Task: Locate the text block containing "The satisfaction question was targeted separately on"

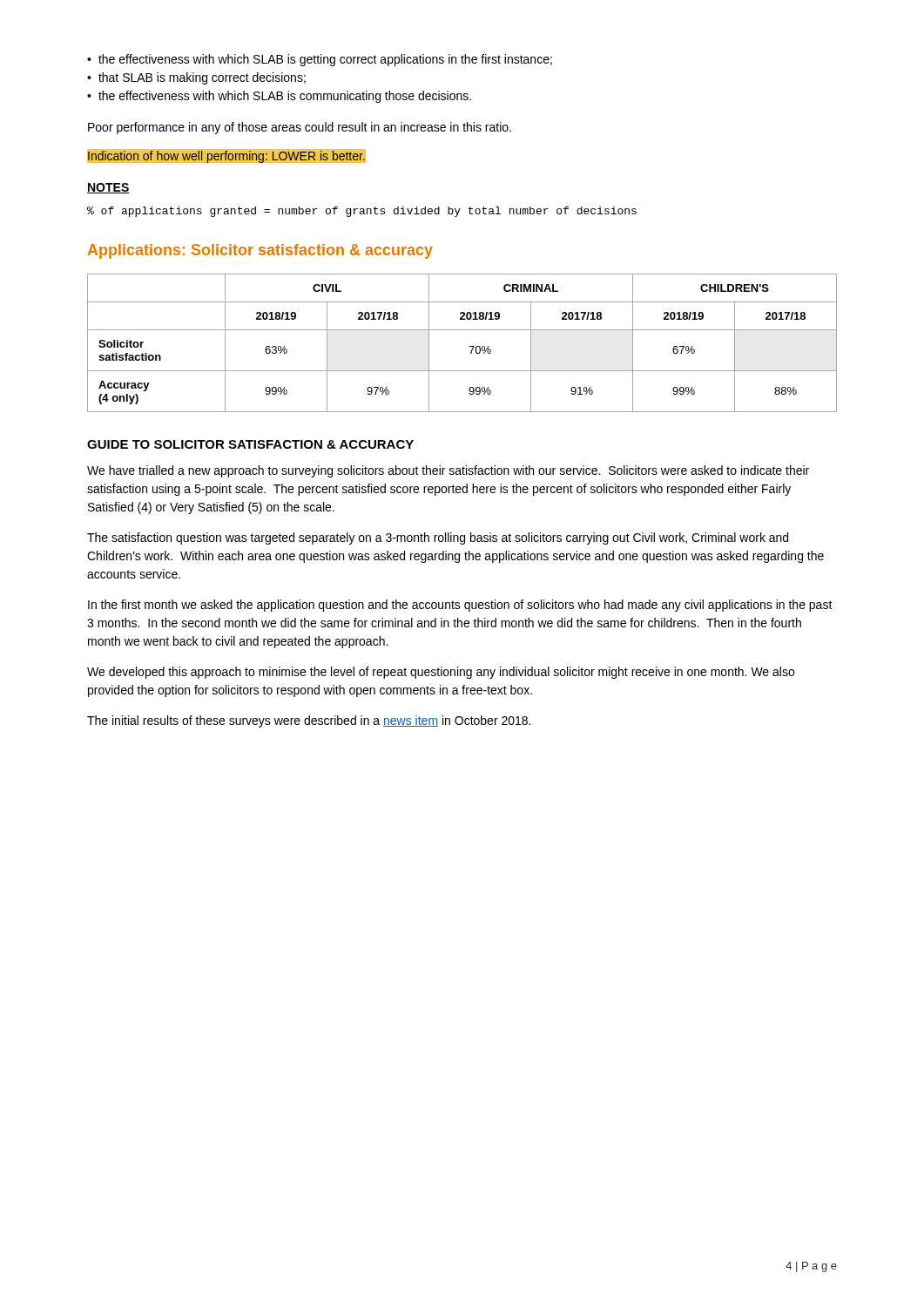Action: click(456, 555)
